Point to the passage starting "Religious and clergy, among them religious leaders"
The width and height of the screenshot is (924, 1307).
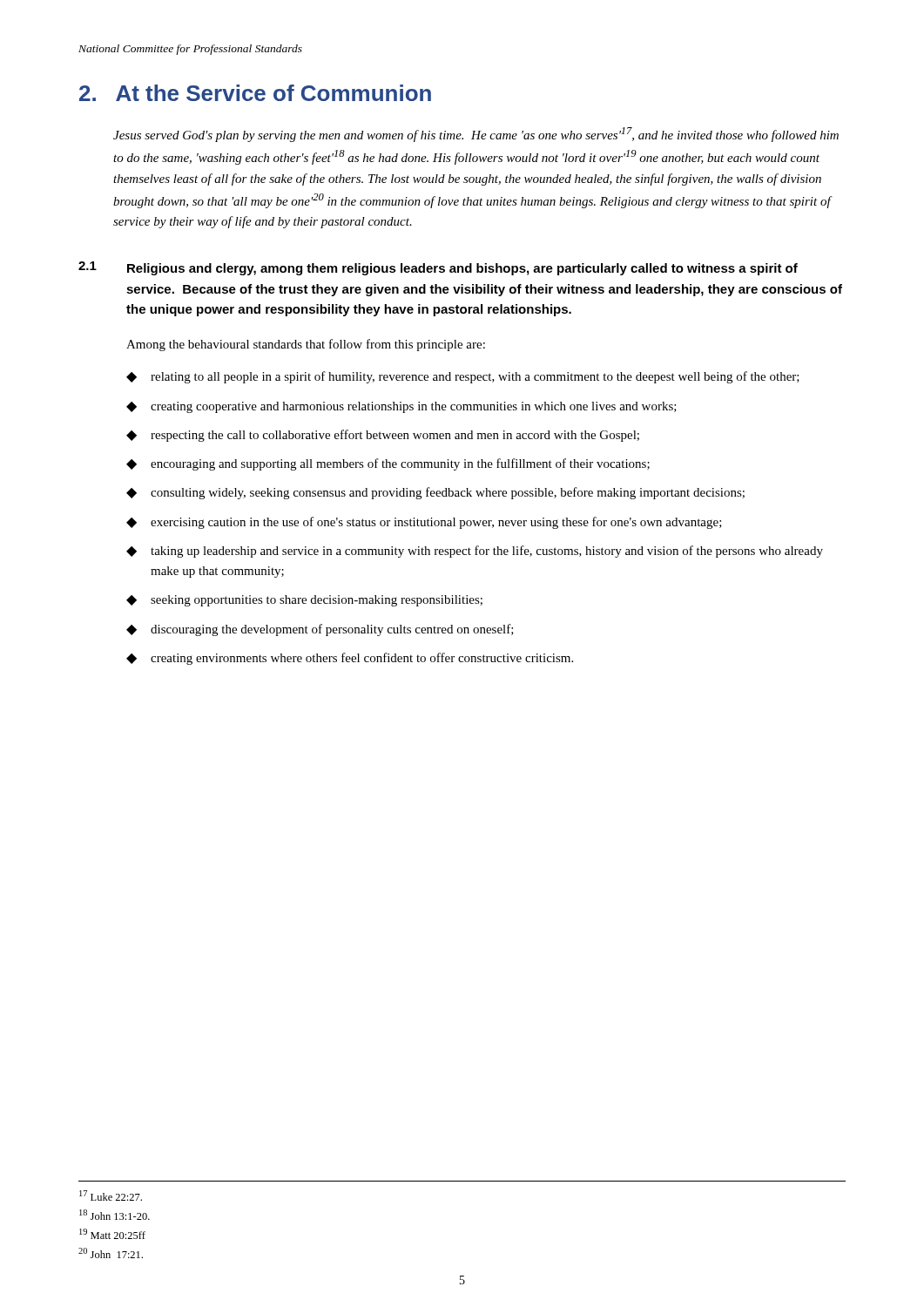coord(484,288)
